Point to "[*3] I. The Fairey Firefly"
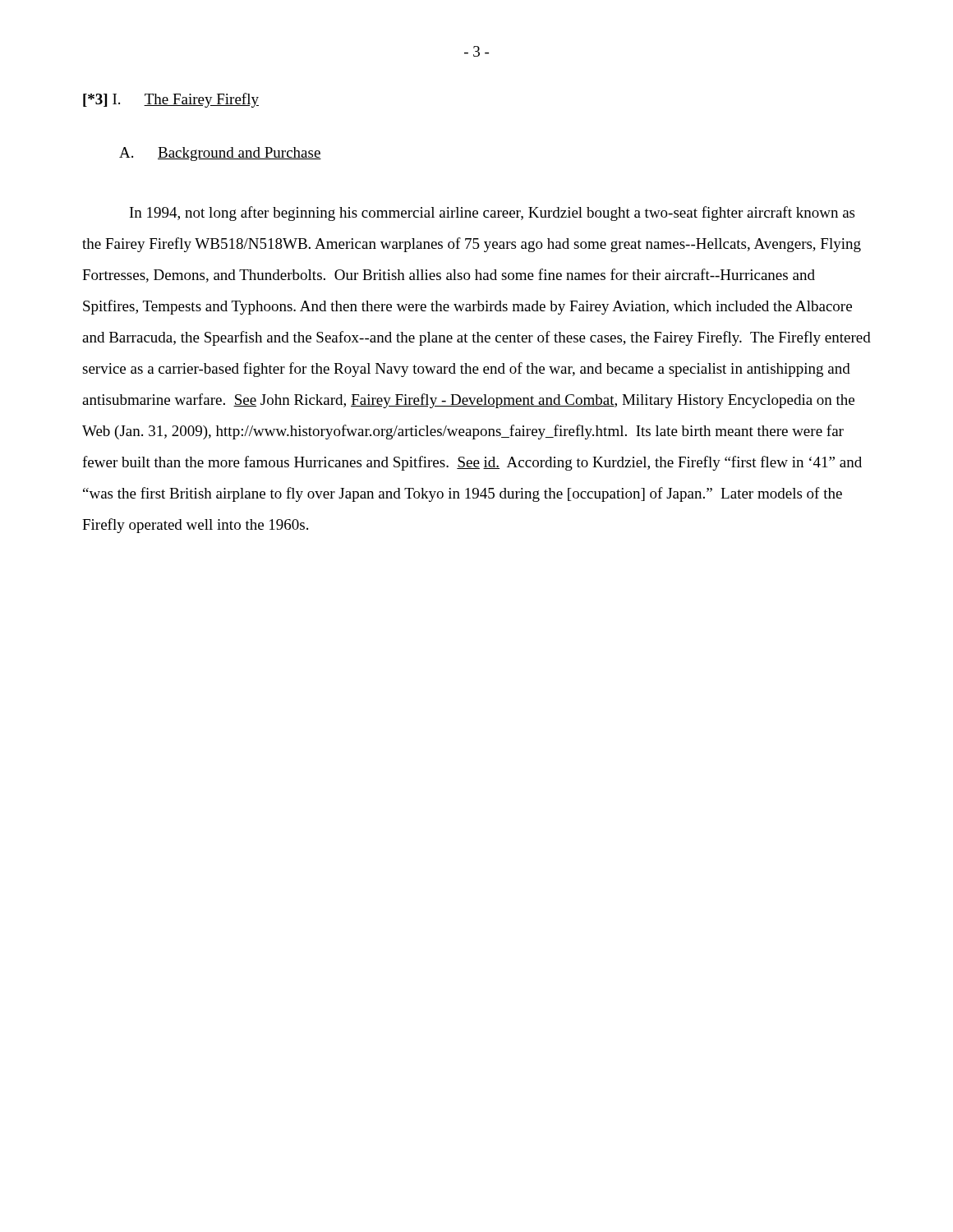The image size is (953, 1232). 170,99
